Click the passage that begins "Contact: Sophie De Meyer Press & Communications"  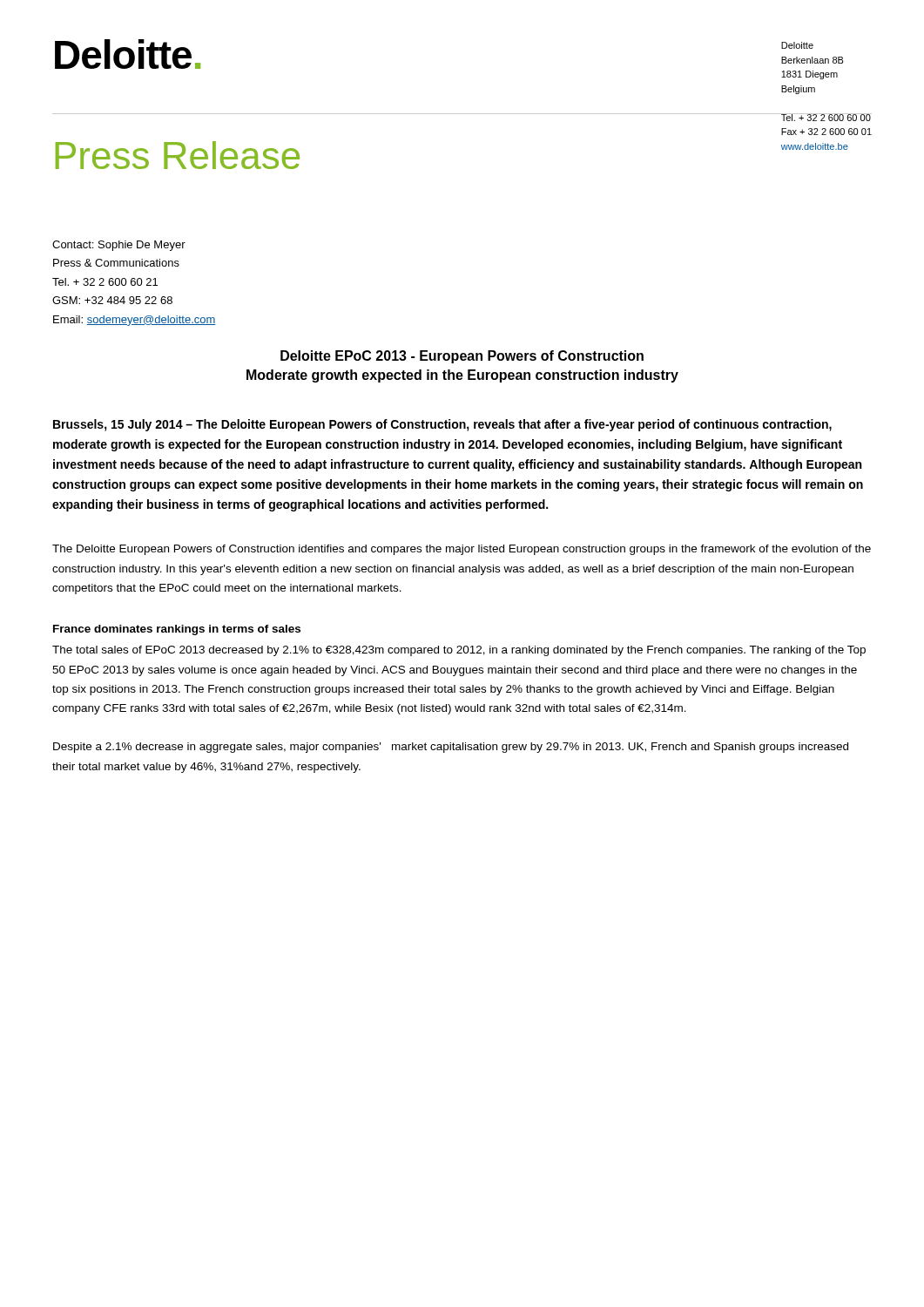pos(134,282)
